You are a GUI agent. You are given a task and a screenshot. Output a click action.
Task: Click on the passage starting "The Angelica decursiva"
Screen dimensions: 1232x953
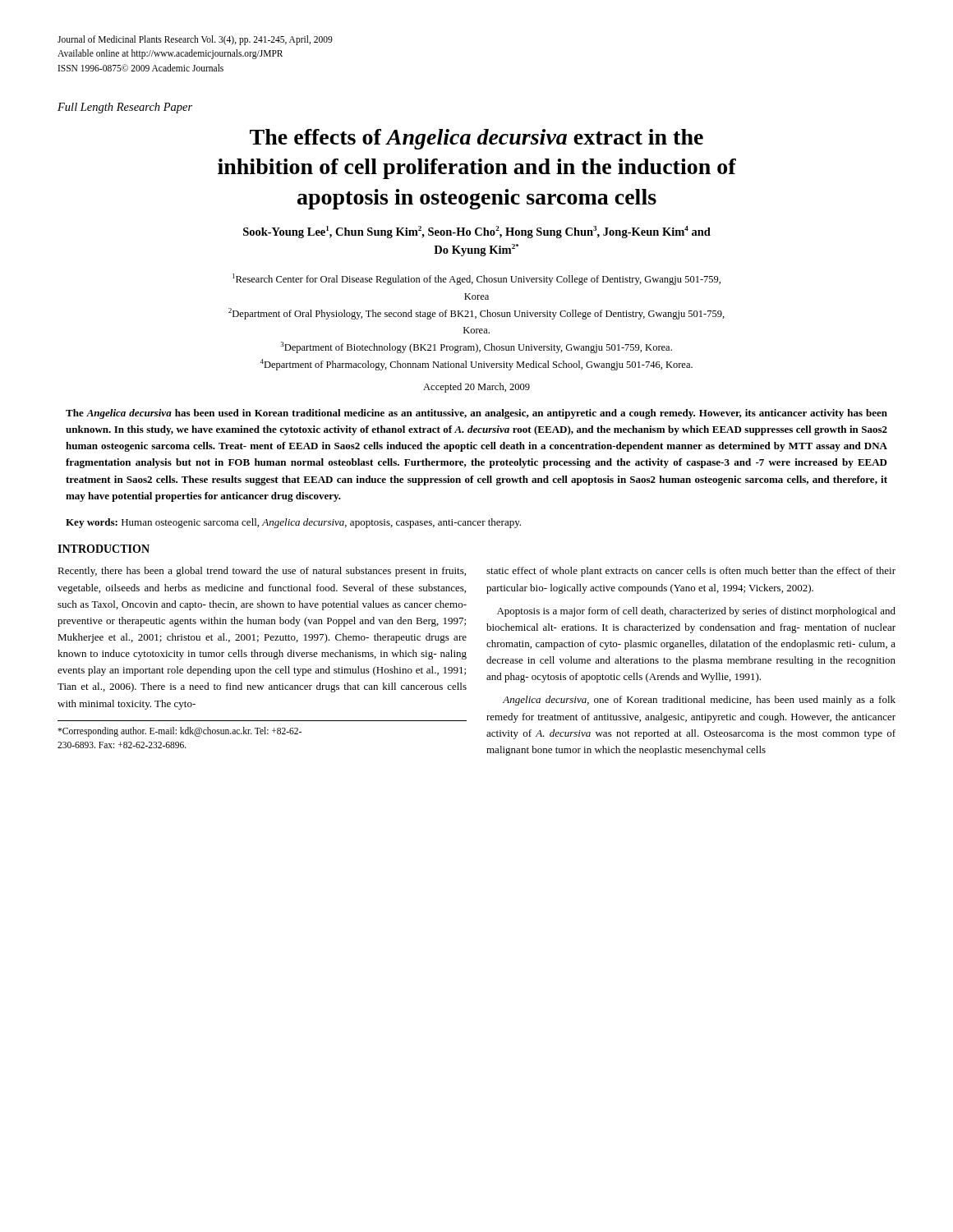tap(476, 455)
